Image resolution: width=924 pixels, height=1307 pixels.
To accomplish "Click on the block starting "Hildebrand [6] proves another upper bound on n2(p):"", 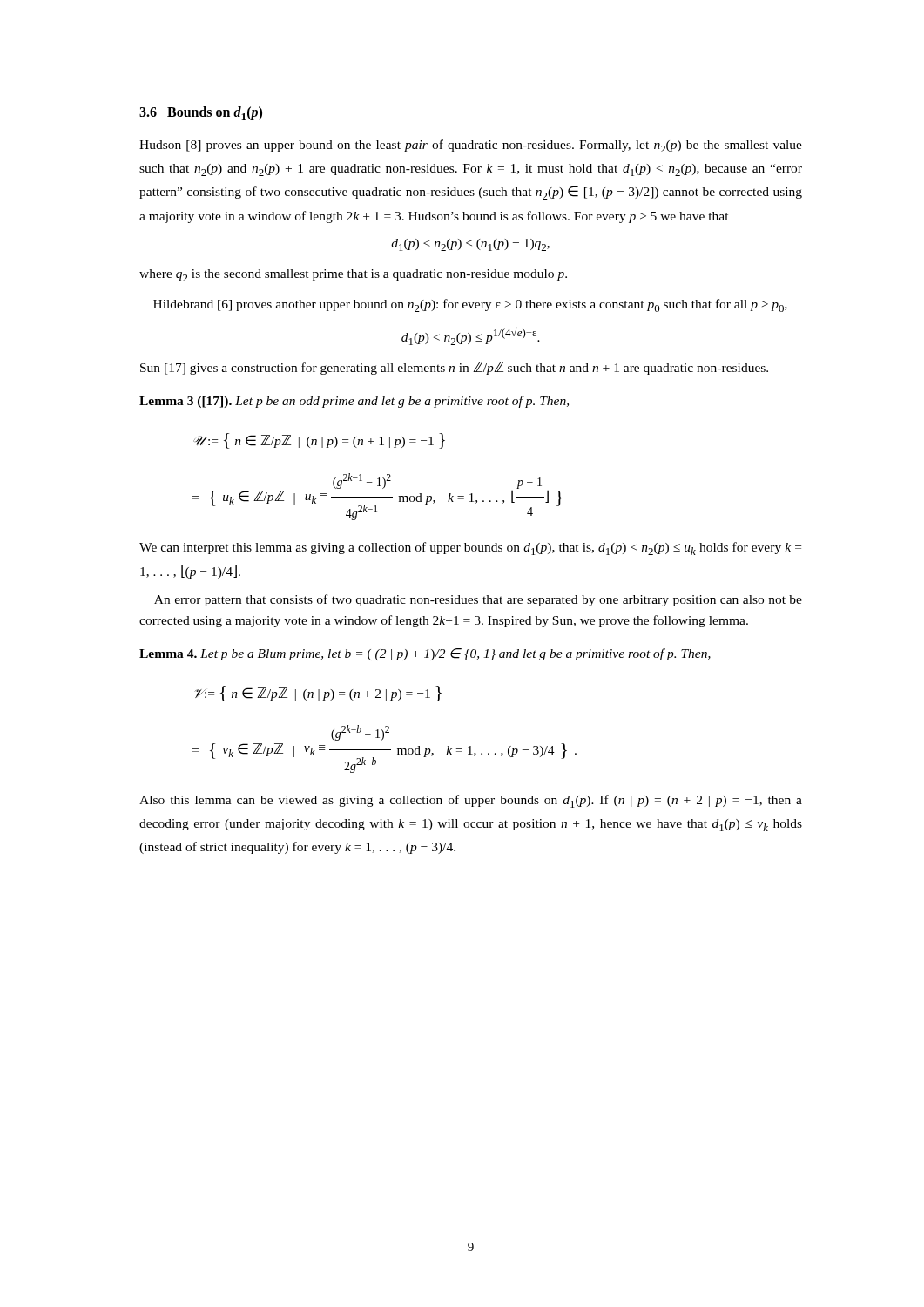I will 463,305.
